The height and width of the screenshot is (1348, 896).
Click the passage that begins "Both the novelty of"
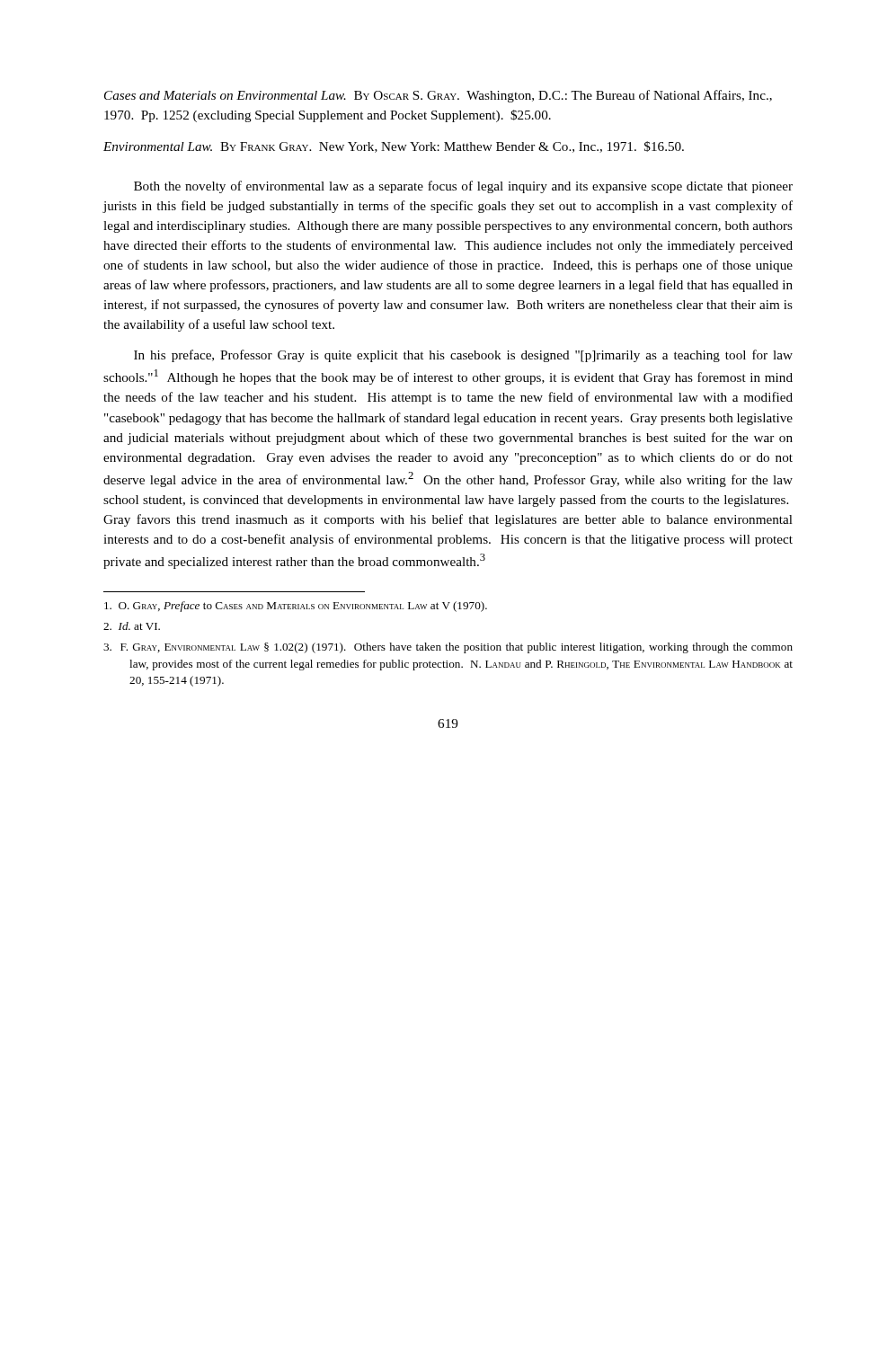coord(448,255)
